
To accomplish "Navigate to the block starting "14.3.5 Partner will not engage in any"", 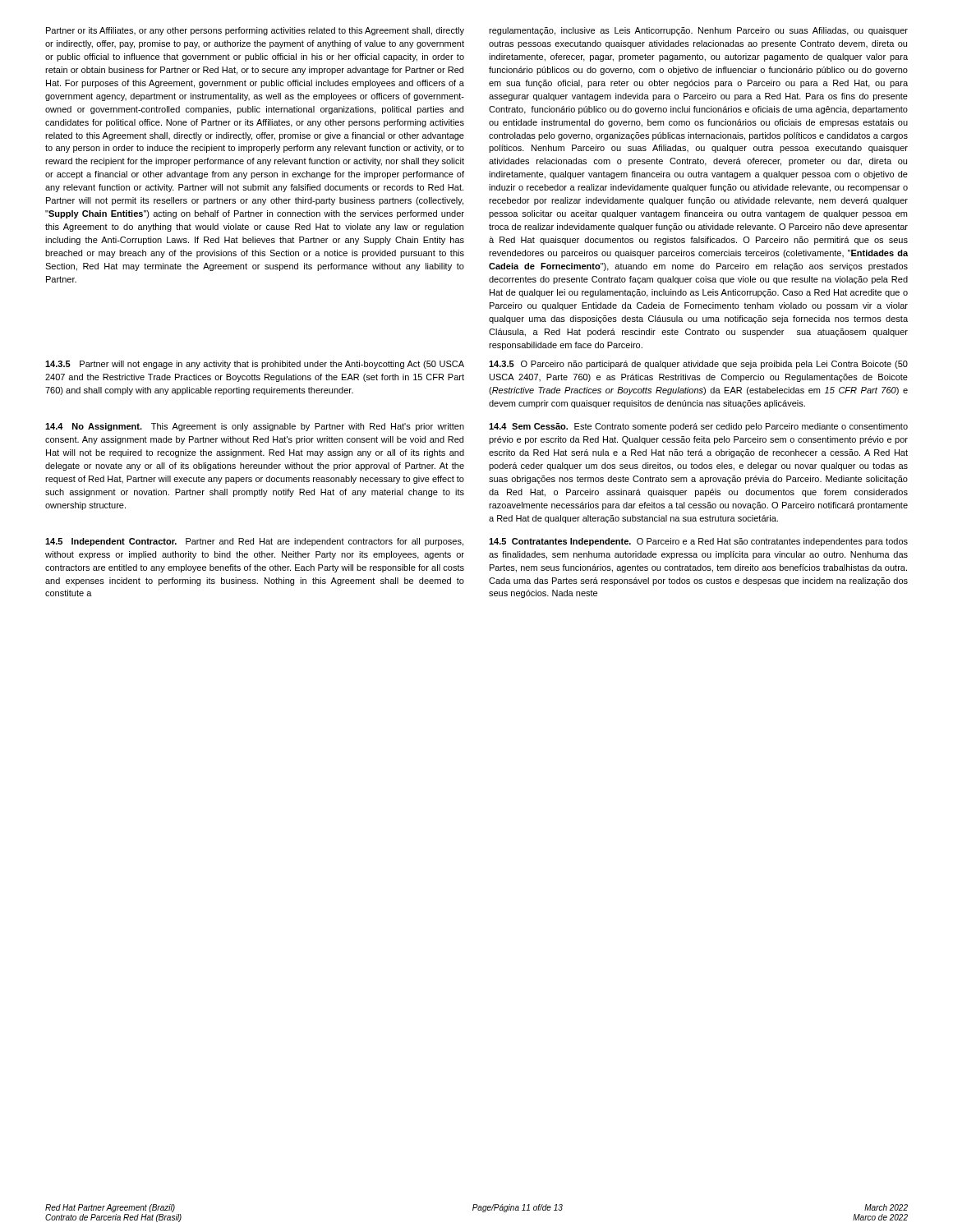I will tap(255, 377).
